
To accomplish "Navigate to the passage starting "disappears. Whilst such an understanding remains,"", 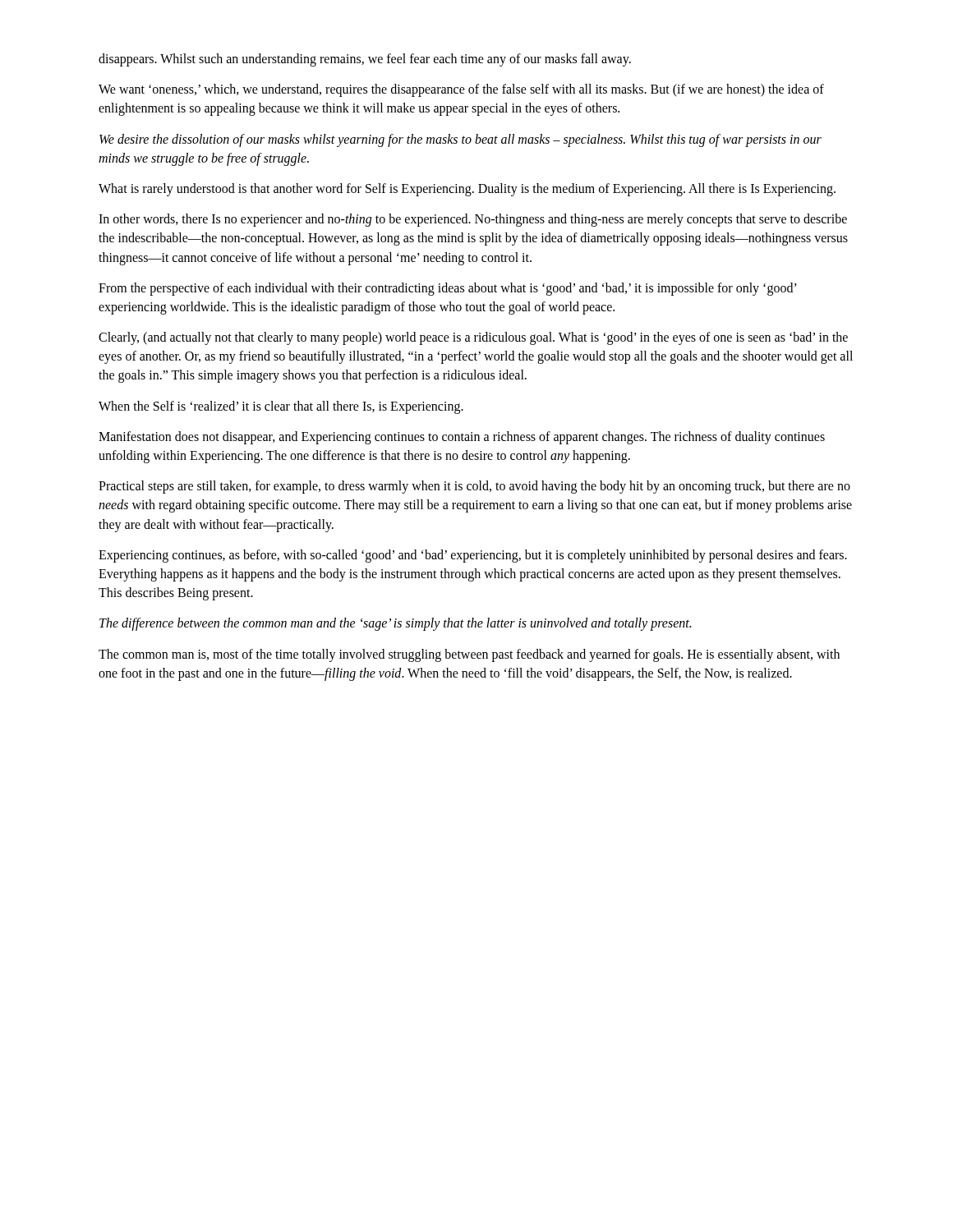I will coord(365,59).
